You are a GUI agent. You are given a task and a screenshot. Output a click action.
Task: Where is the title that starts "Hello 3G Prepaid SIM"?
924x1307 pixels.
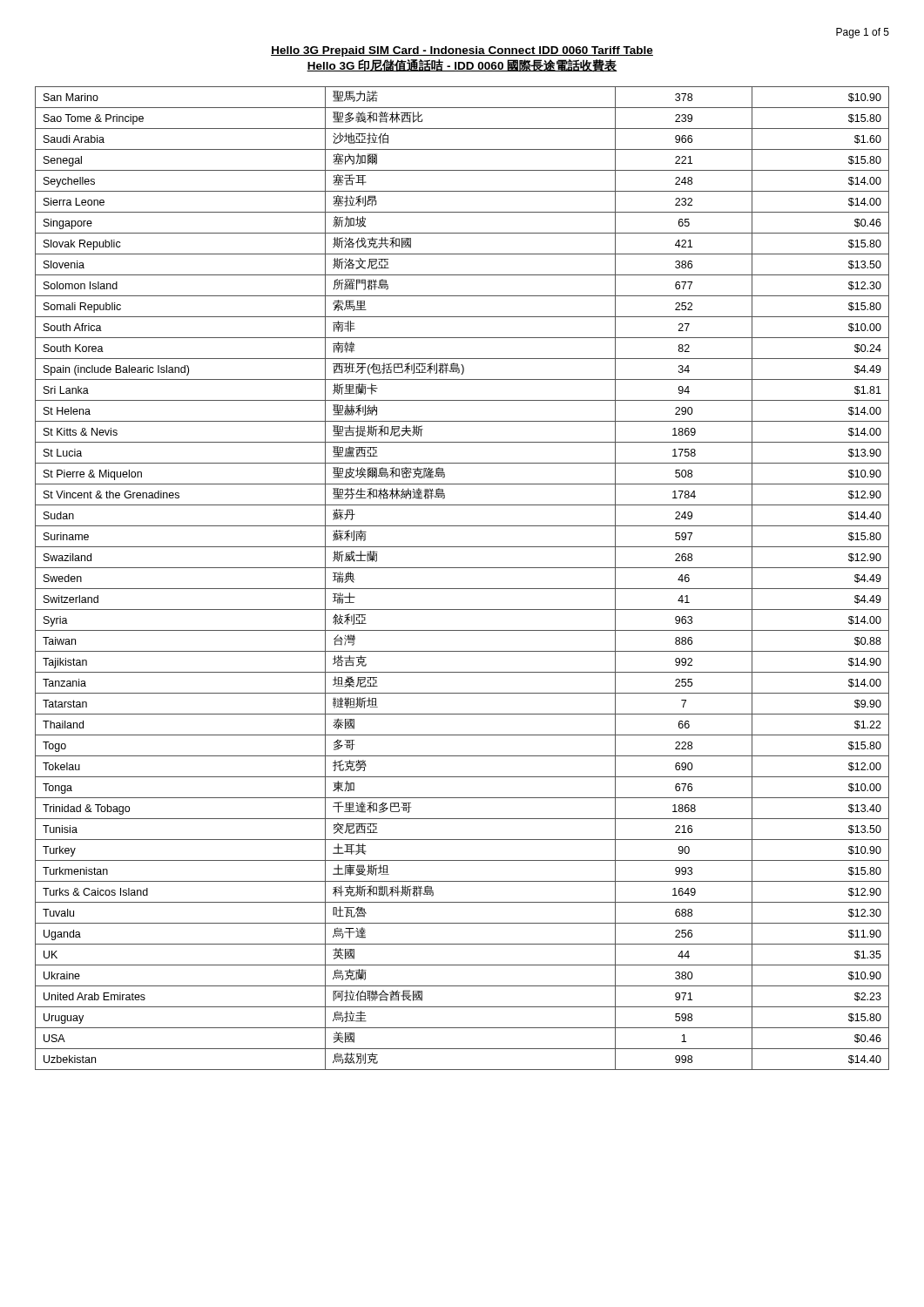tap(462, 59)
